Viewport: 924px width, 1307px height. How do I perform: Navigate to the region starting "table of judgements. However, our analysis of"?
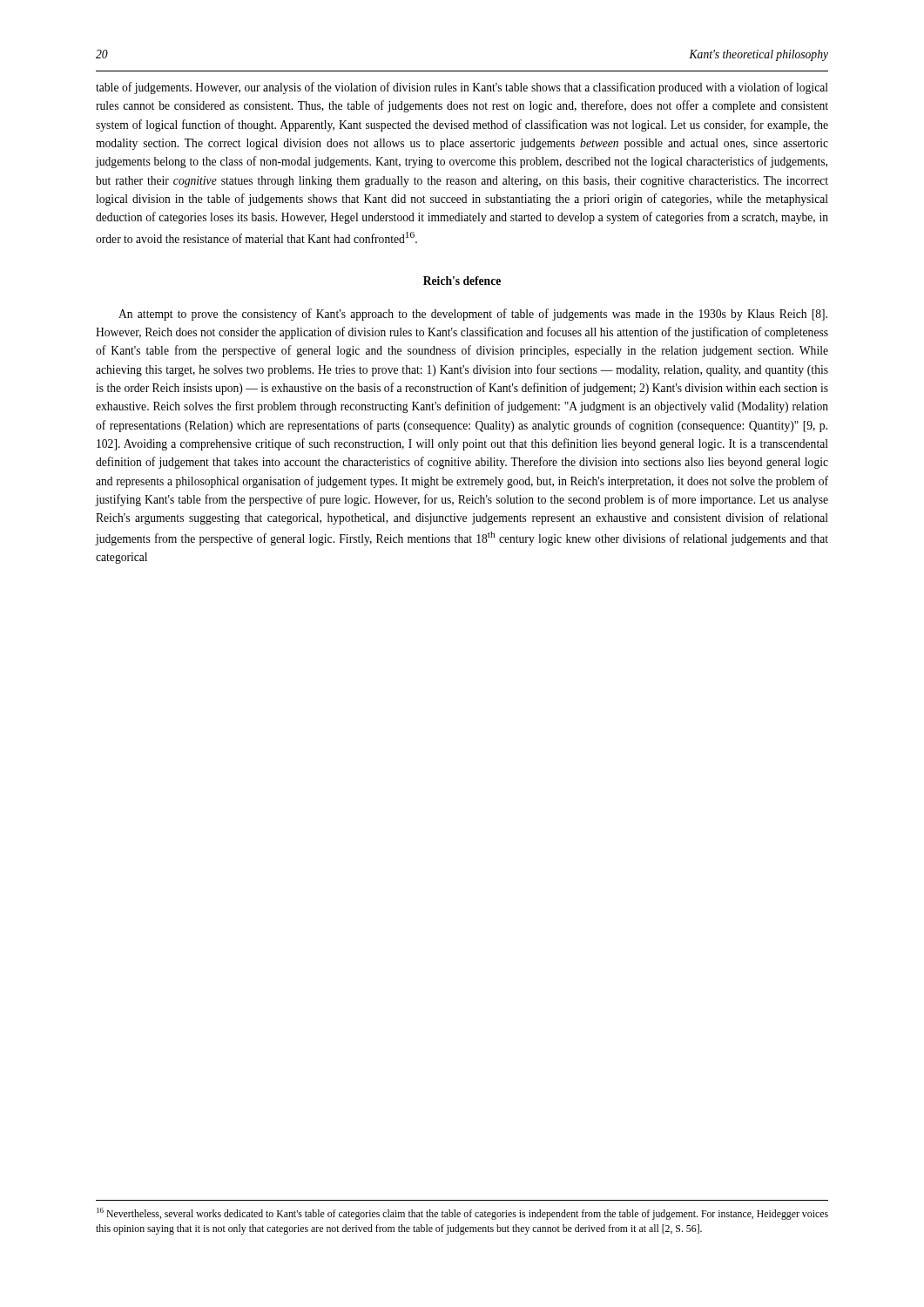462,163
